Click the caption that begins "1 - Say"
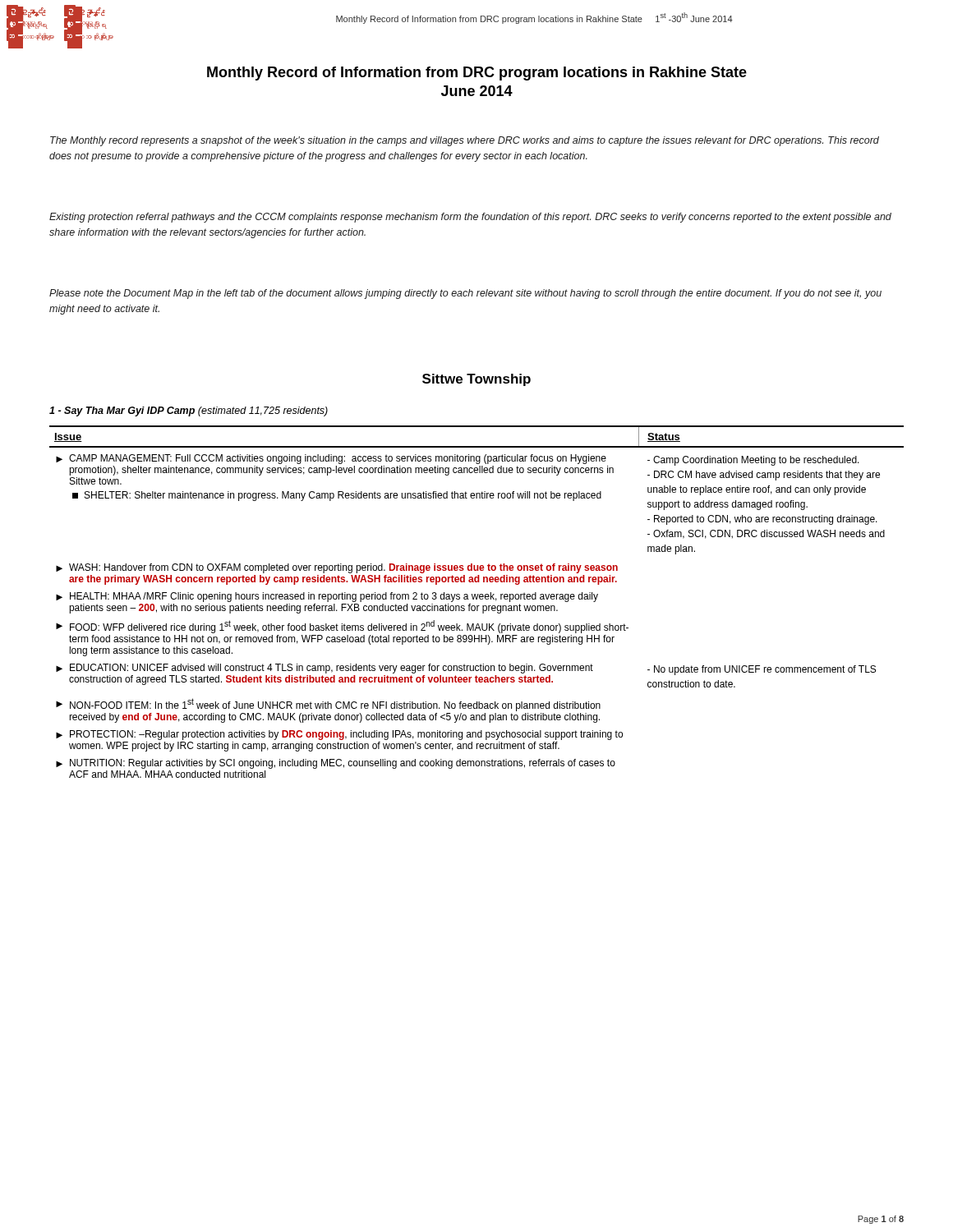953x1232 pixels. (x=189, y=411)
